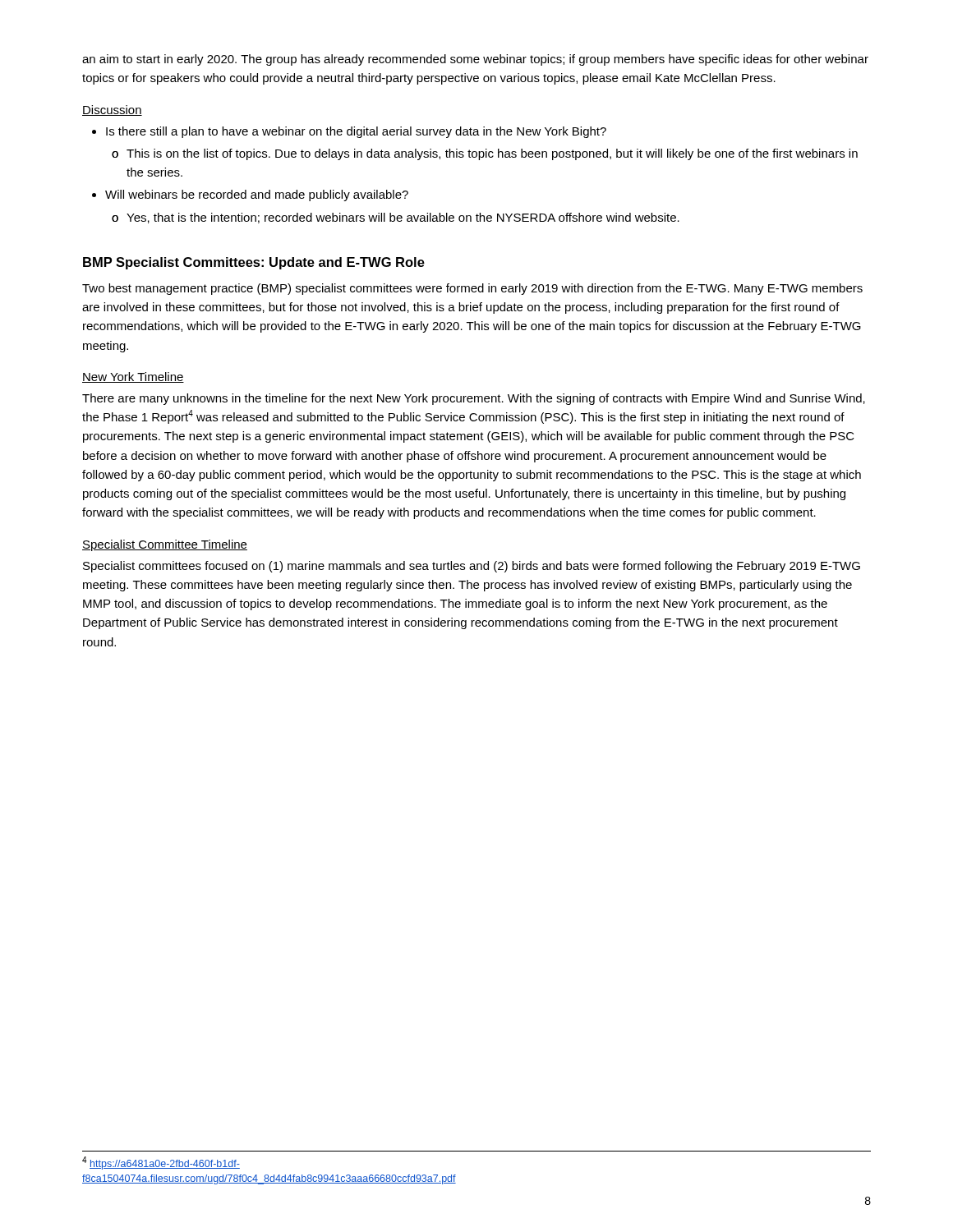This screenshot has width=953, height=1232.
Task: Locate the list item containing "Will webinars be recorded and made publicly available?"
Action: coord(488,207)
